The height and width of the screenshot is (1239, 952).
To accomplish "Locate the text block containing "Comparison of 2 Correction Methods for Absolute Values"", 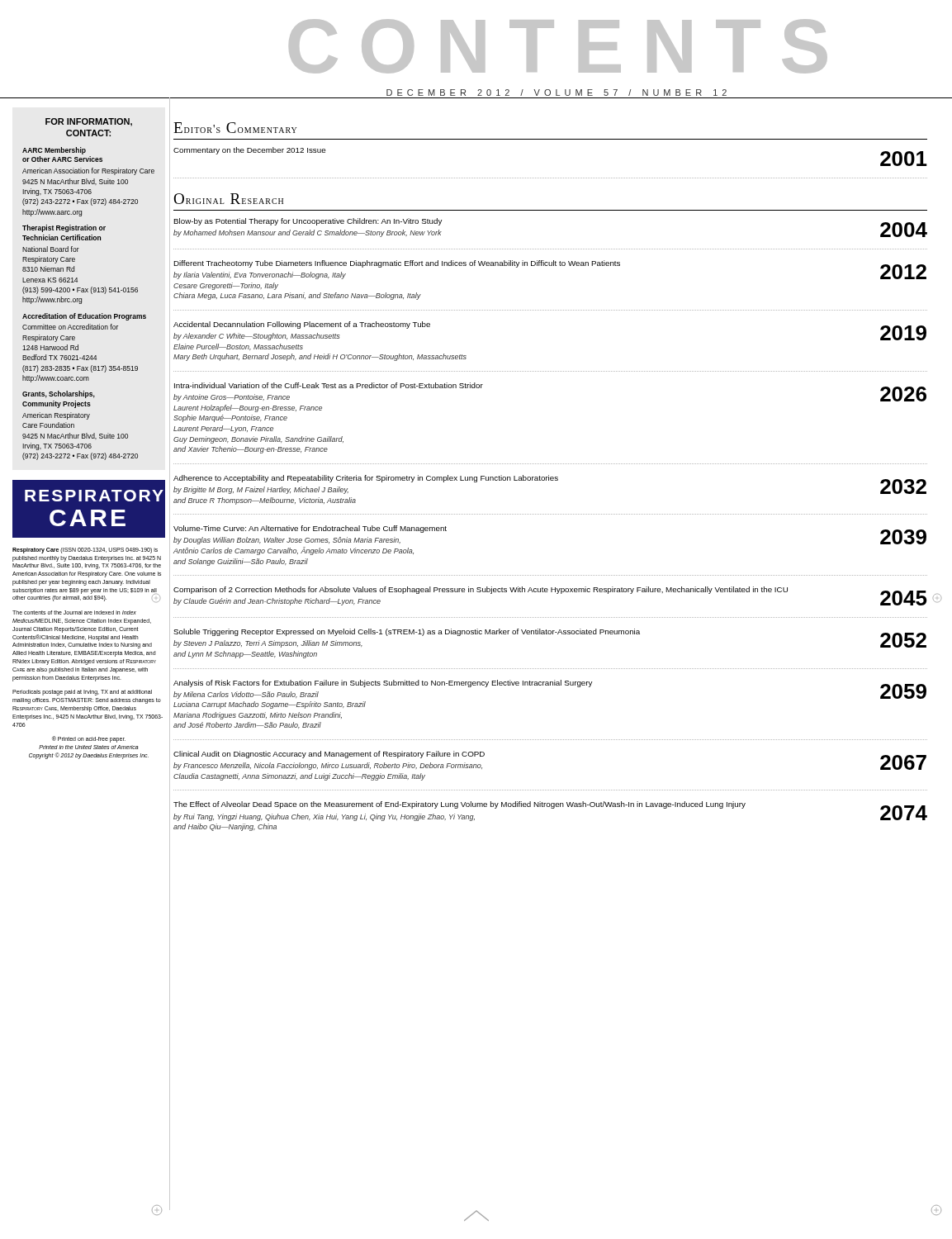I will 550,597.
